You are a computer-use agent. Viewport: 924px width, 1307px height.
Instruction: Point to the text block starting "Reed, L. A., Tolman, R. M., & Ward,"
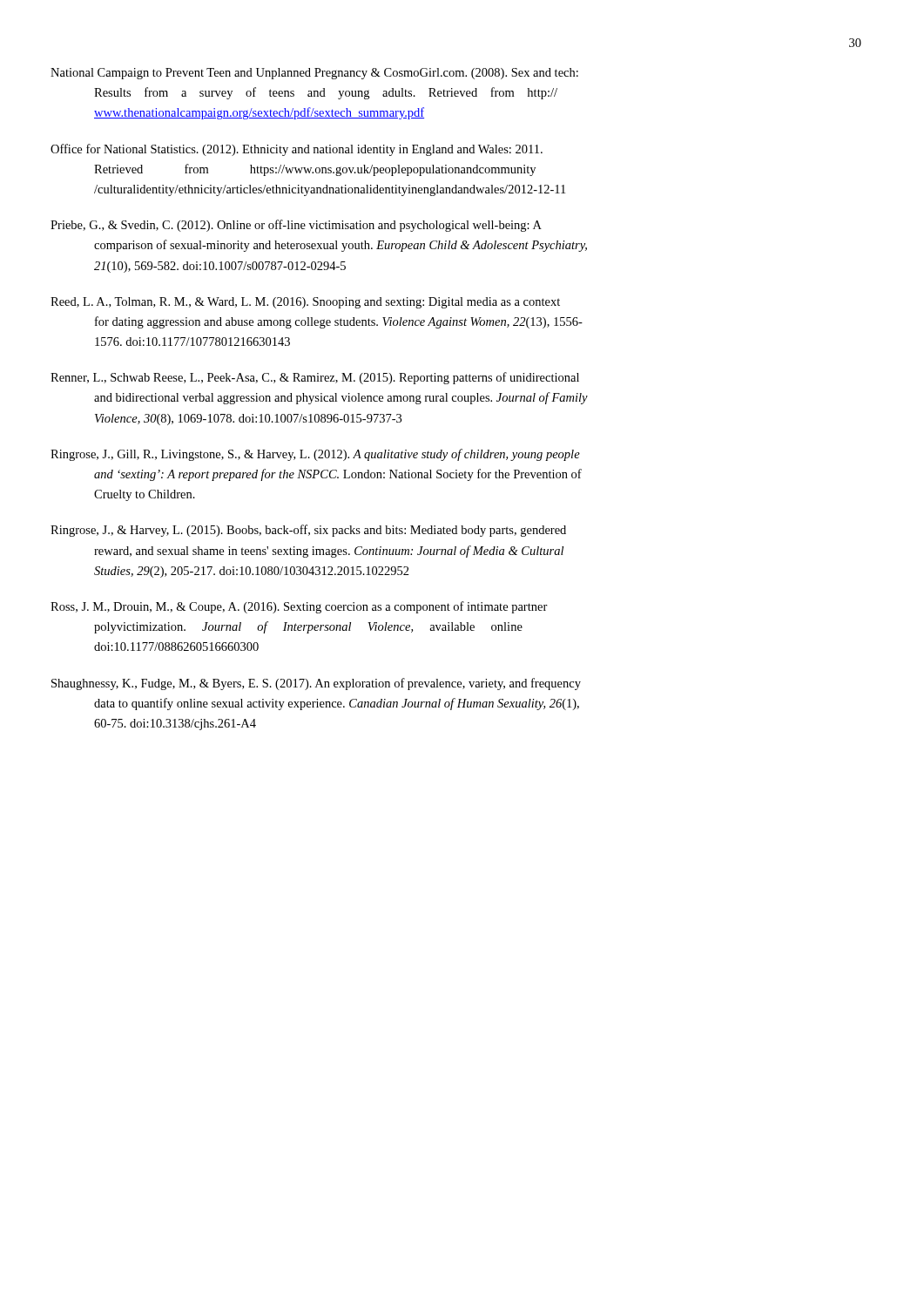tap(478, 322)
